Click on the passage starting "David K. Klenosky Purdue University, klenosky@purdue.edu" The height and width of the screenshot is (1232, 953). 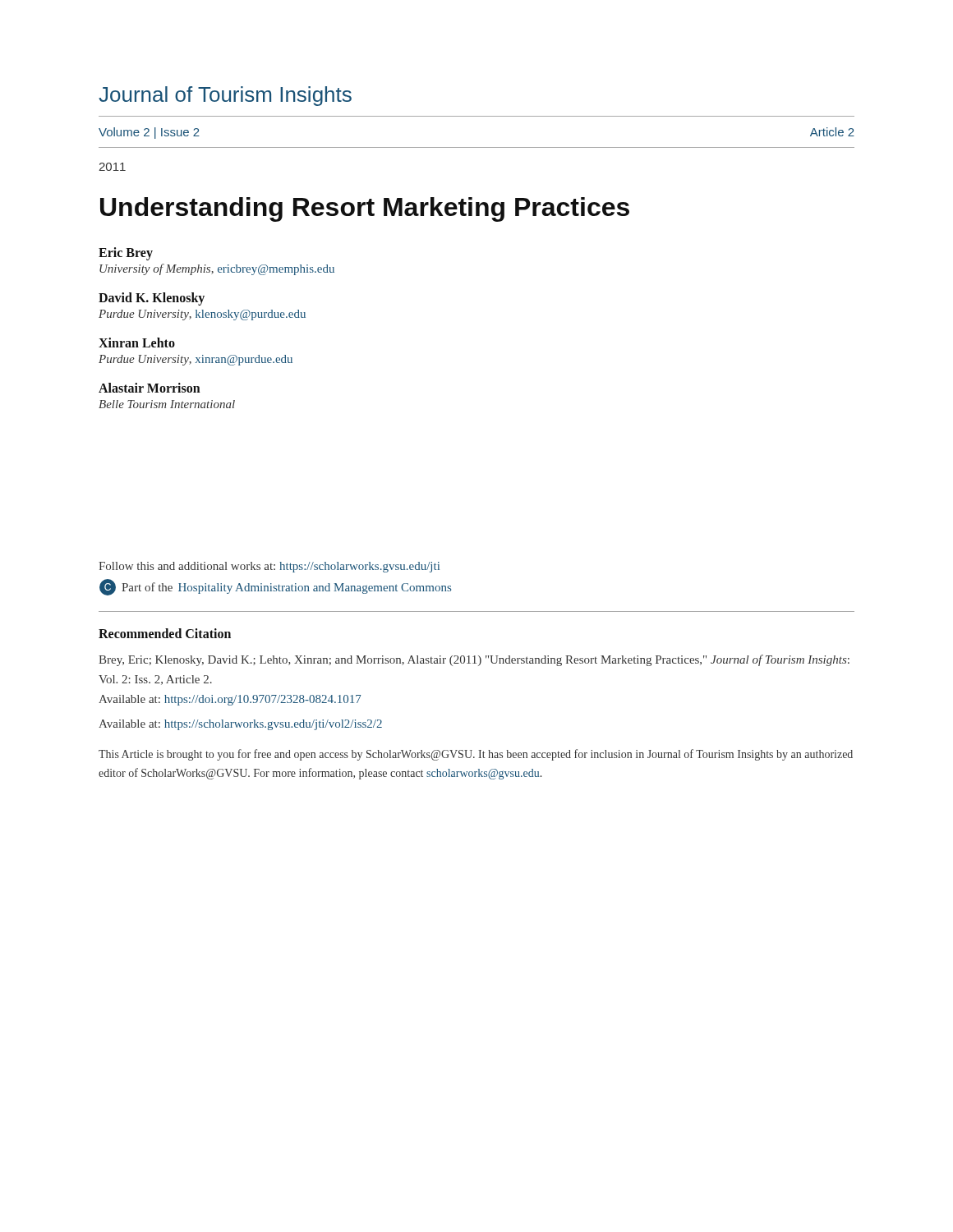click(152, 299)
